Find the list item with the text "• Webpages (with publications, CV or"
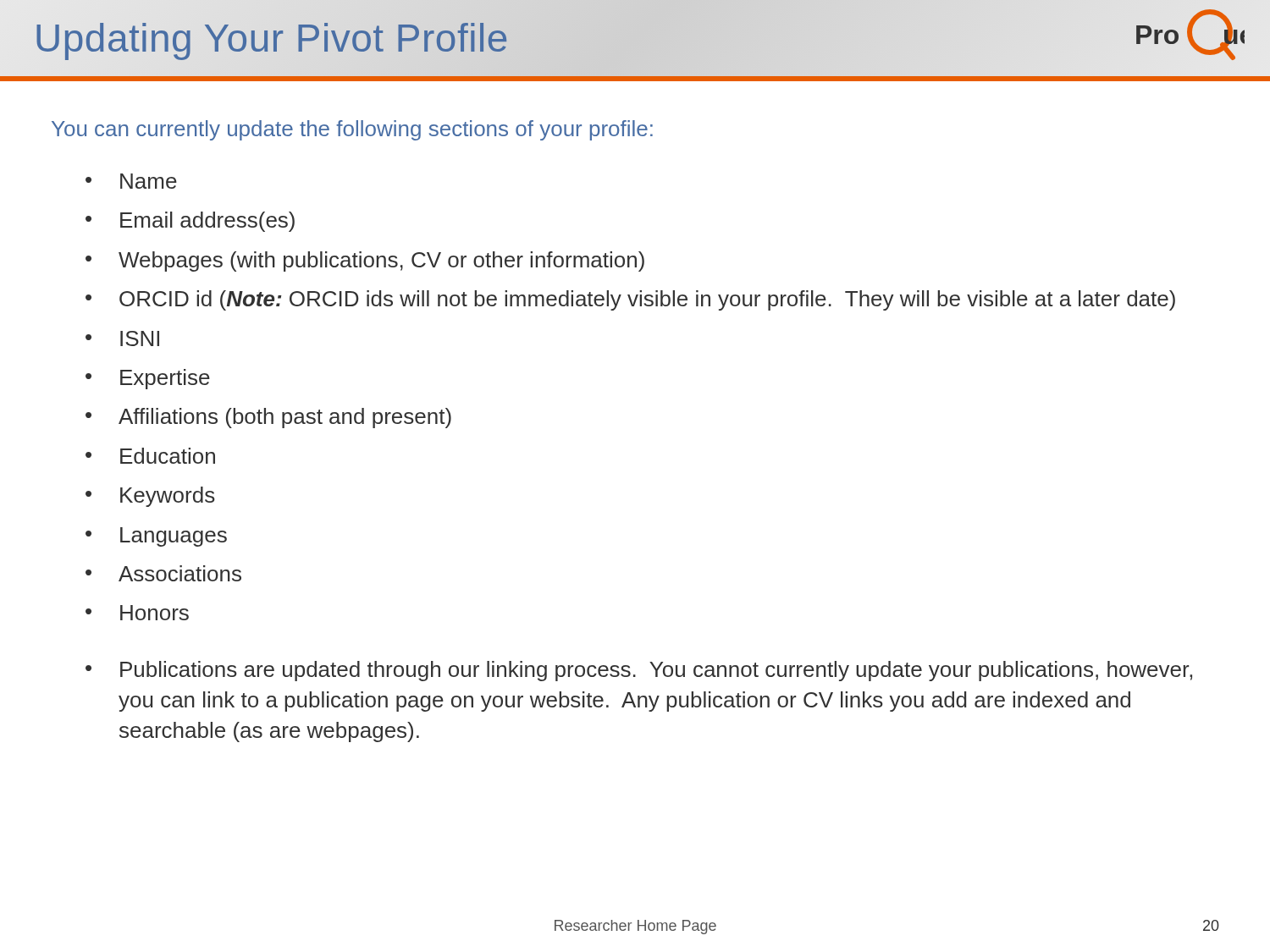This screenshot has height=952, width=1270. click(652, 260)
